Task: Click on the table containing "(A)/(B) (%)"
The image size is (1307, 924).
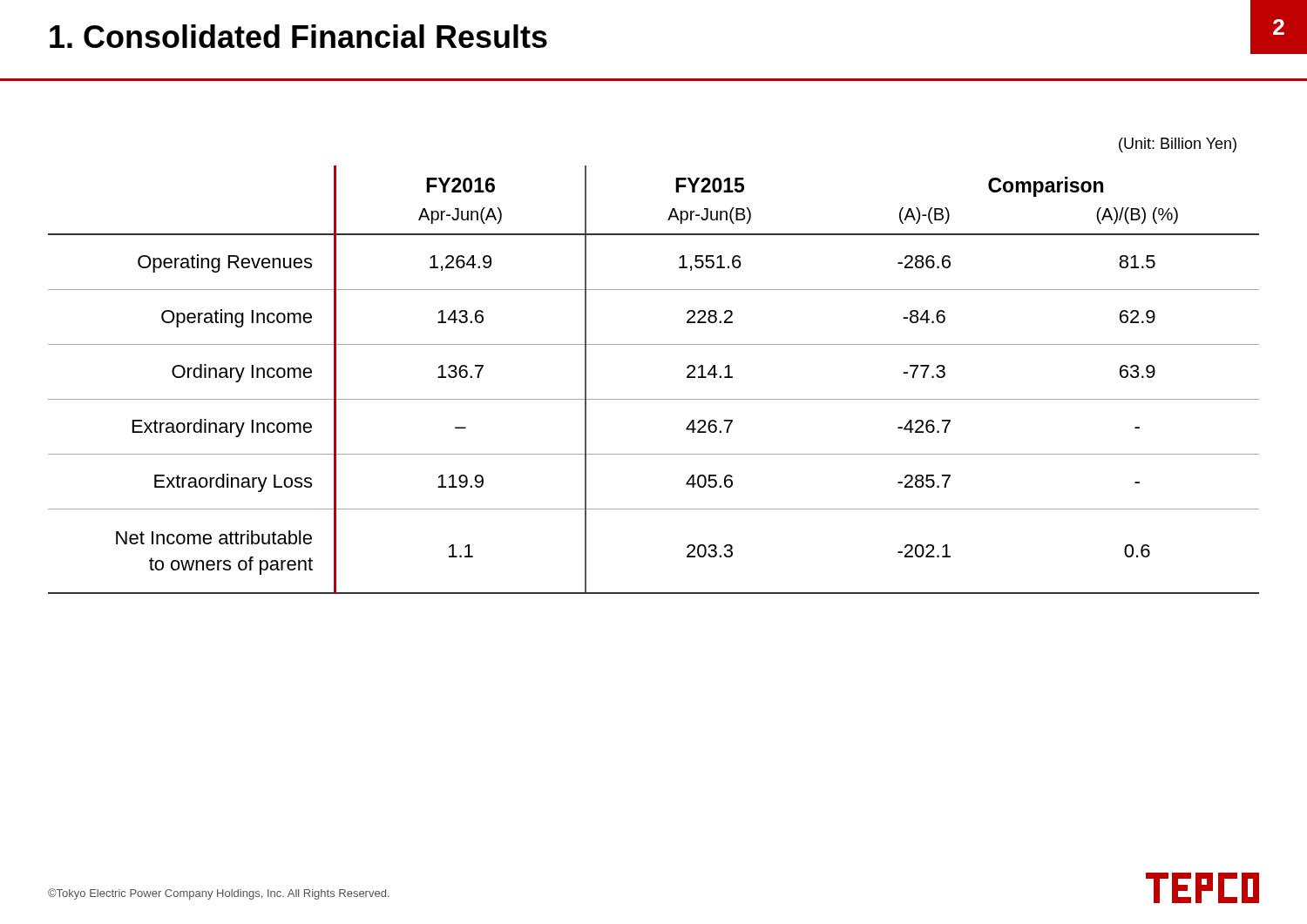Action: [654, 380]
